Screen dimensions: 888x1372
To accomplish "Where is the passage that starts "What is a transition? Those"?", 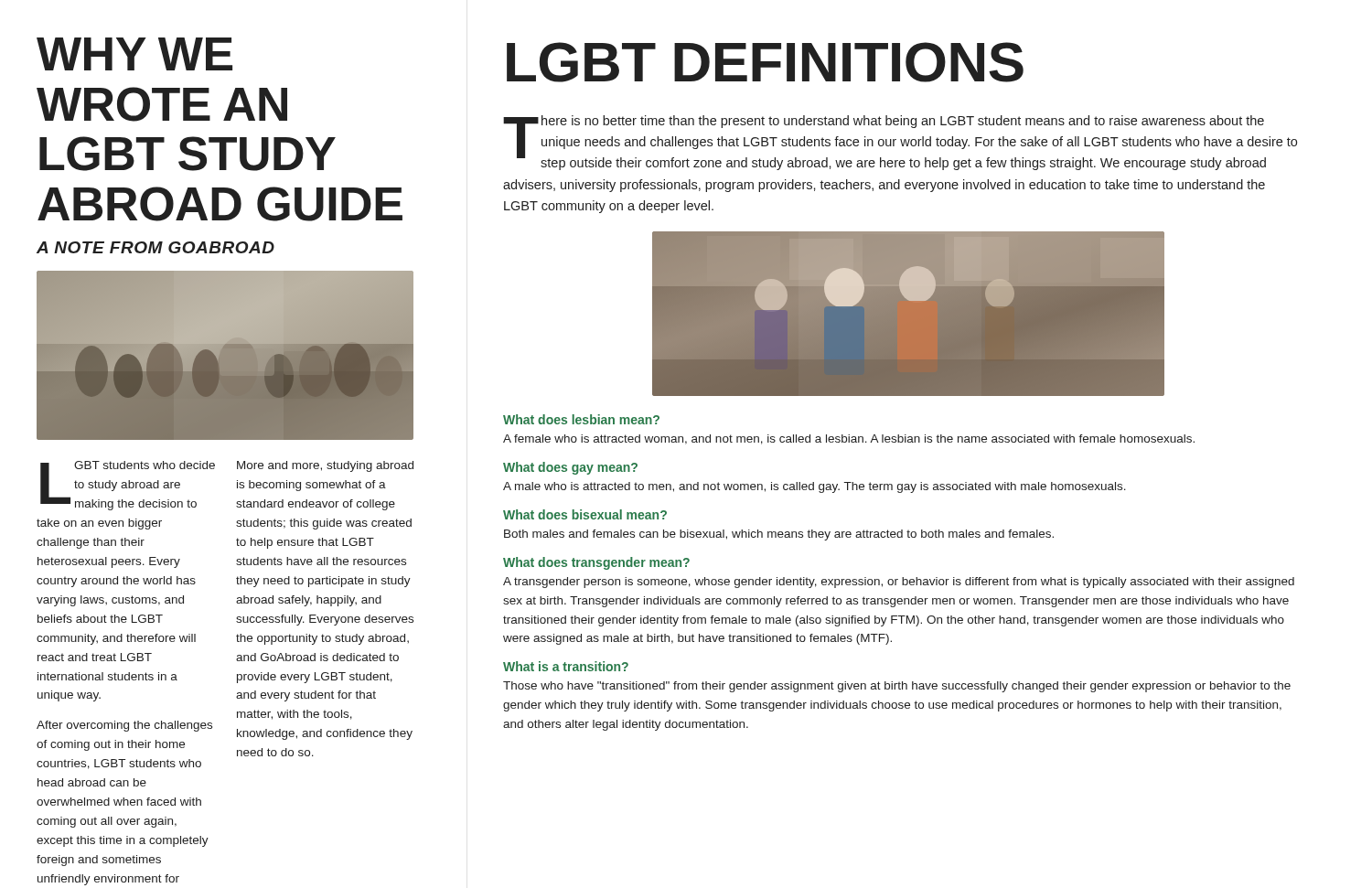I will [901, 697].
